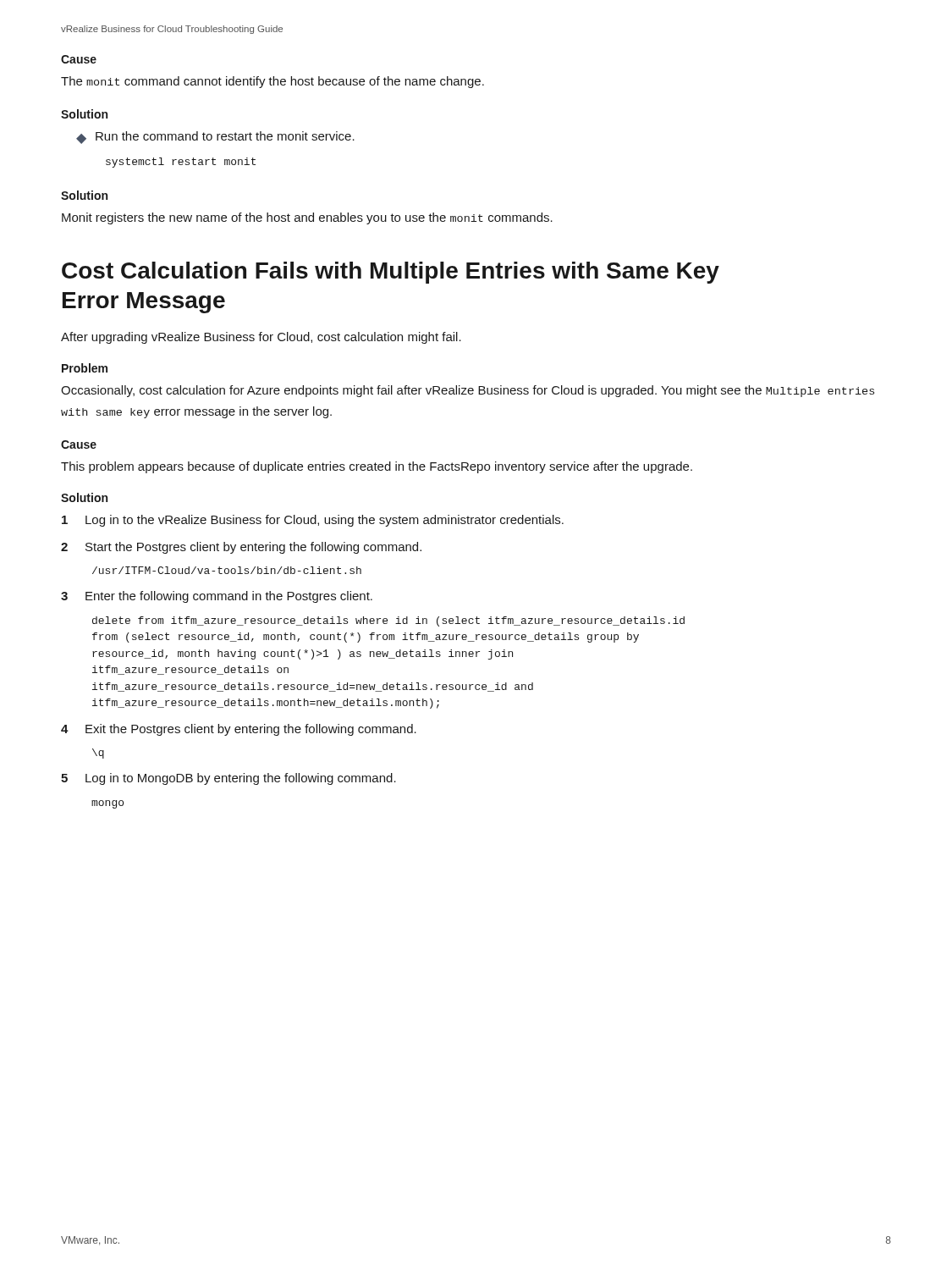952x1270 pixels.
Task: Find the text starting "systemctl restart monit"
Action: (x=181, y=162)
